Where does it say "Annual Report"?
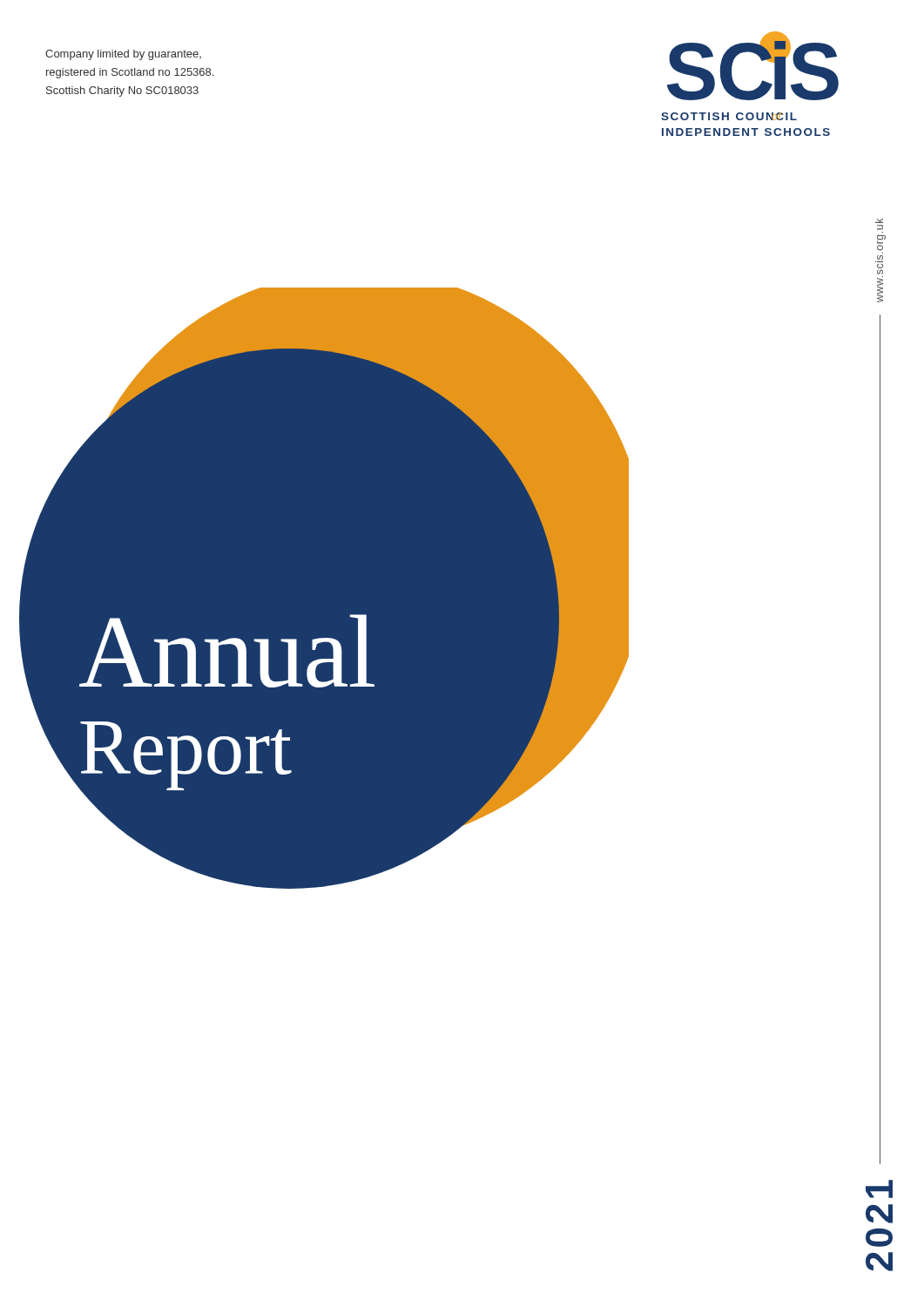The width and height of the screenshot is (924, 1307). pyautogui.click(x=227, y=696)
